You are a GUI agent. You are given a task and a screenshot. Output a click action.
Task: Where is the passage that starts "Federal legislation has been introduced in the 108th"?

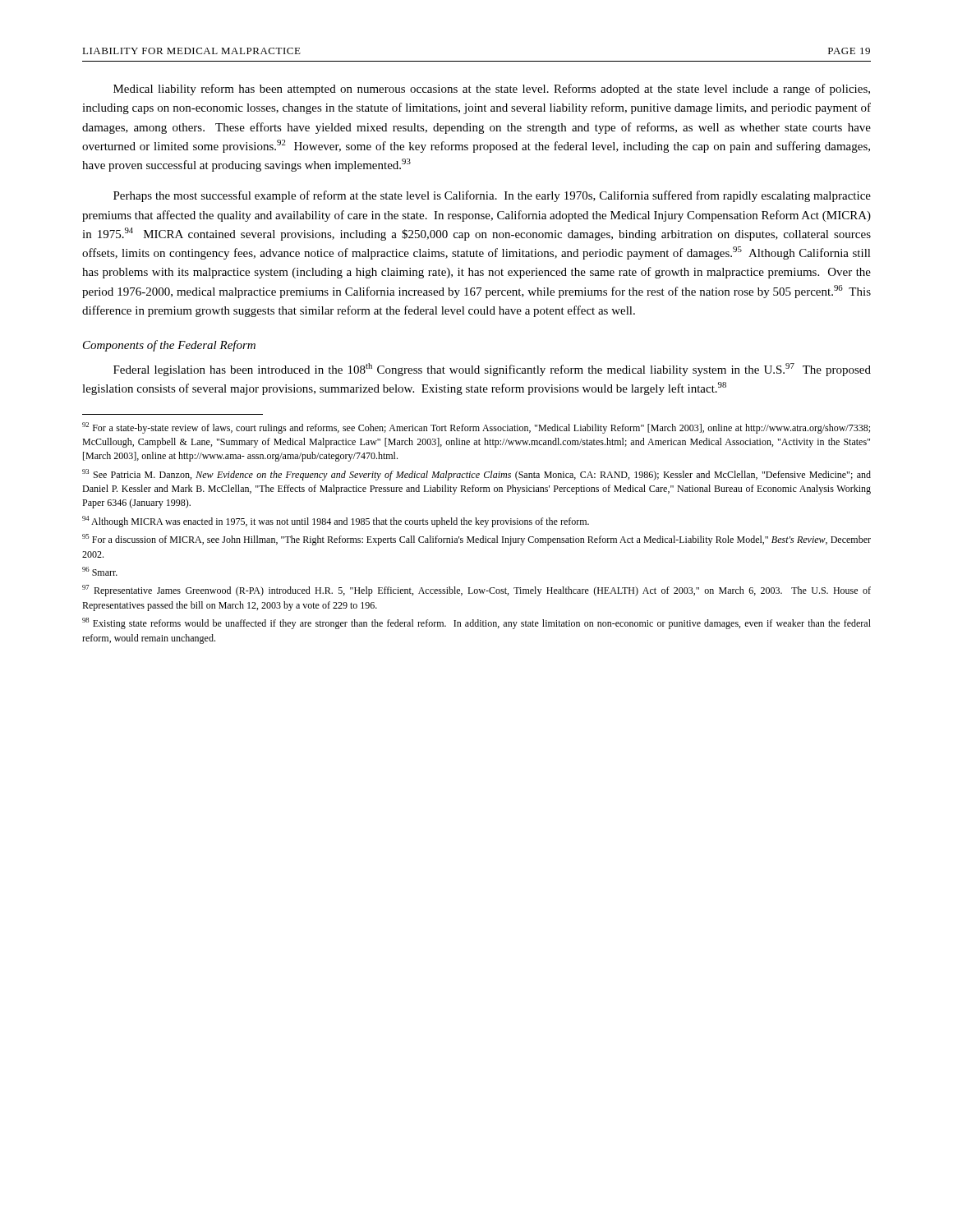point(476,378)
